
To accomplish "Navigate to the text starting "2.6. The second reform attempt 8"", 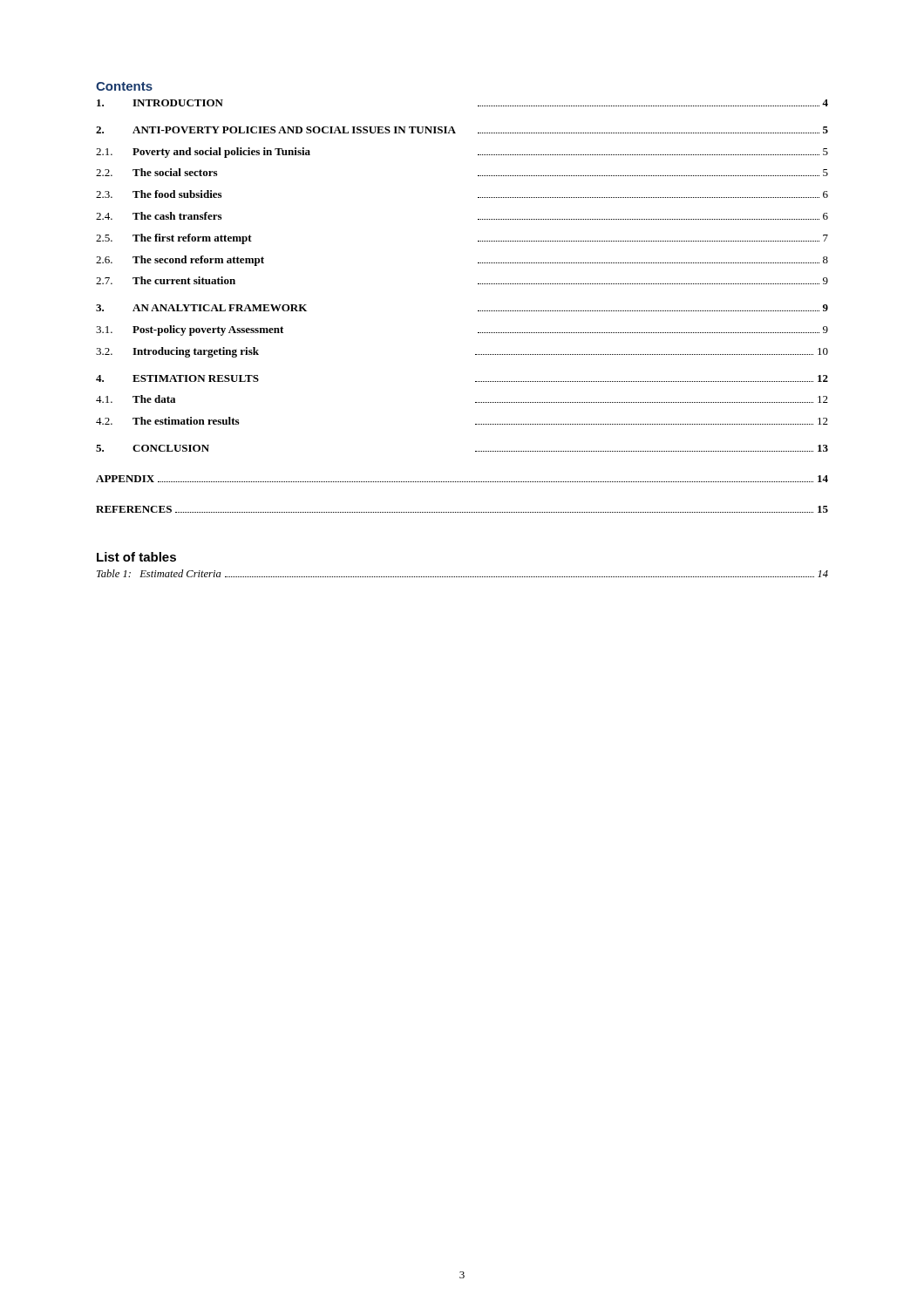I will 207,260.
